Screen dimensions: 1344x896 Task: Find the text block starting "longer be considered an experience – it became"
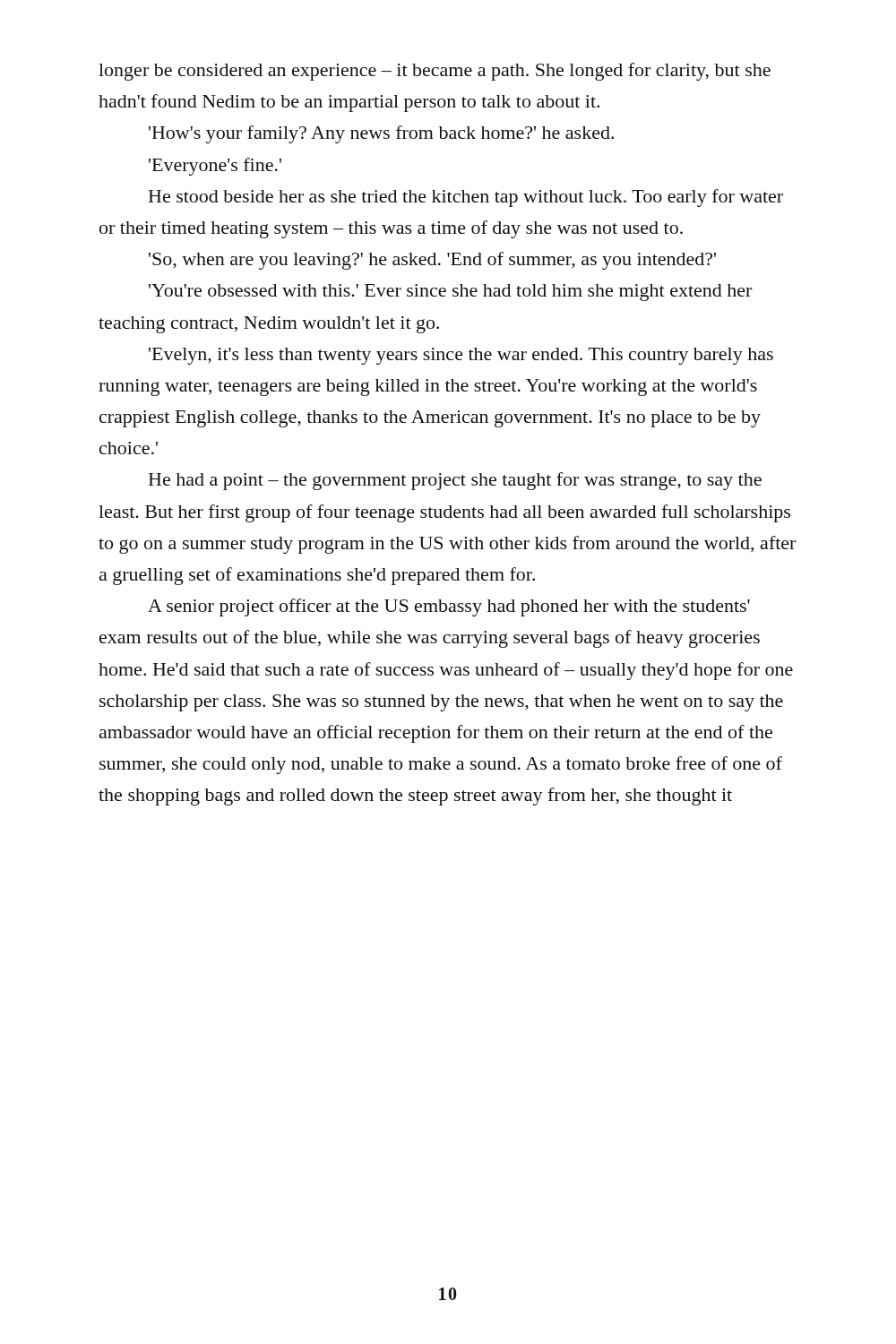tap(448, 85)
